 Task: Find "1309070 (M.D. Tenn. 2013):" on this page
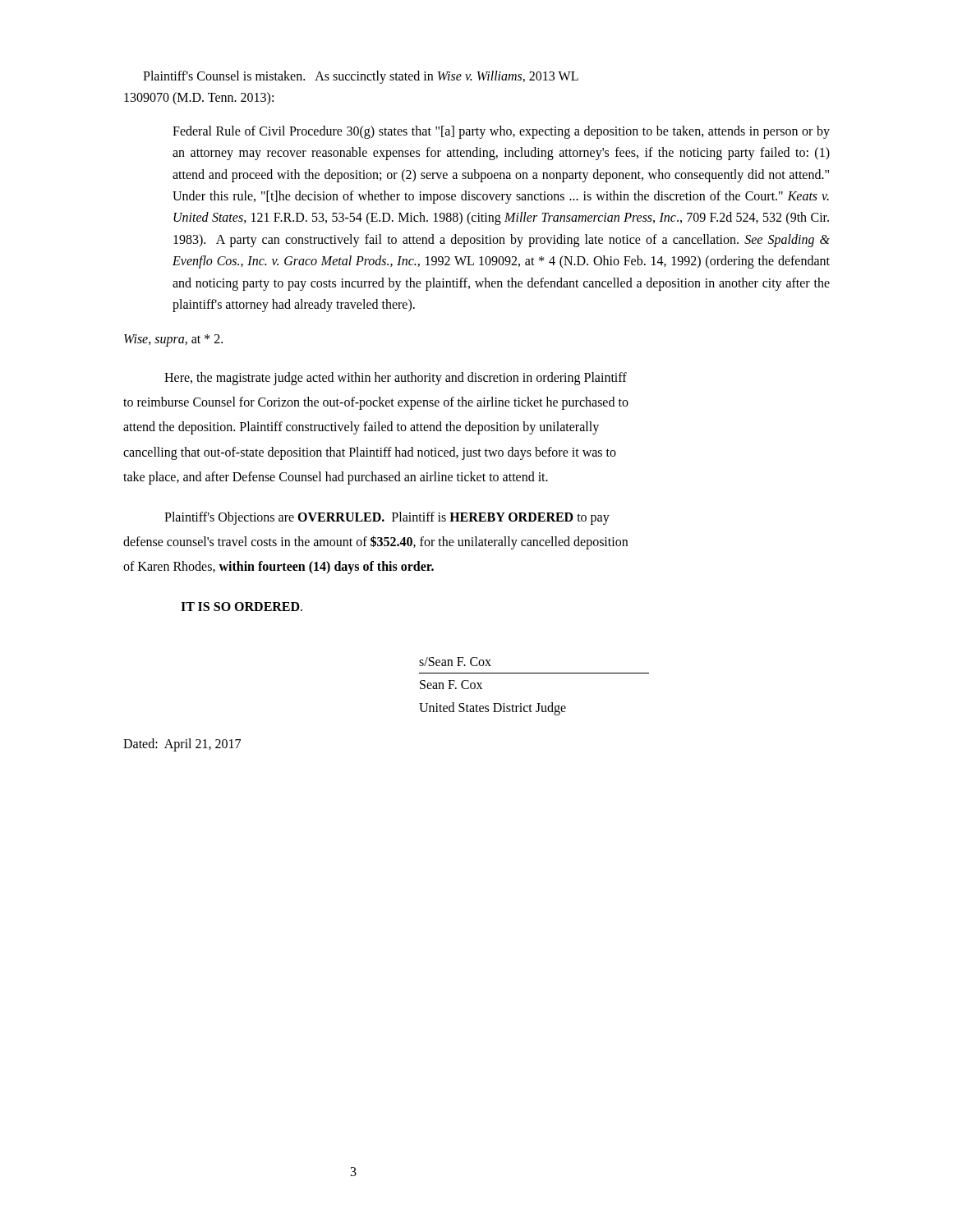click(x=199, y=98)
